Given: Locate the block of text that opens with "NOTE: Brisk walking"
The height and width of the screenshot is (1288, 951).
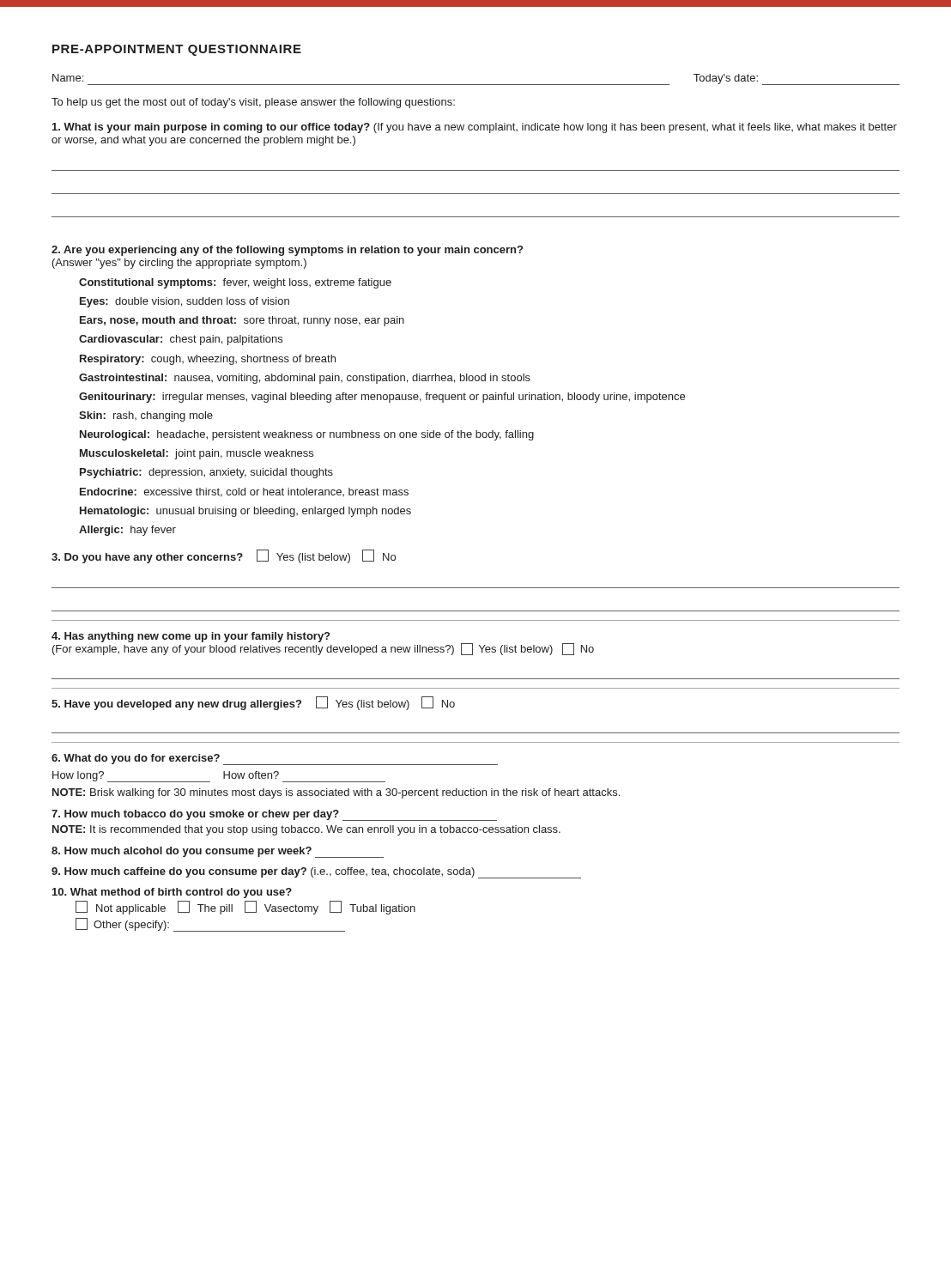Looking at the screenshot, I should click(x=336, y=792).
